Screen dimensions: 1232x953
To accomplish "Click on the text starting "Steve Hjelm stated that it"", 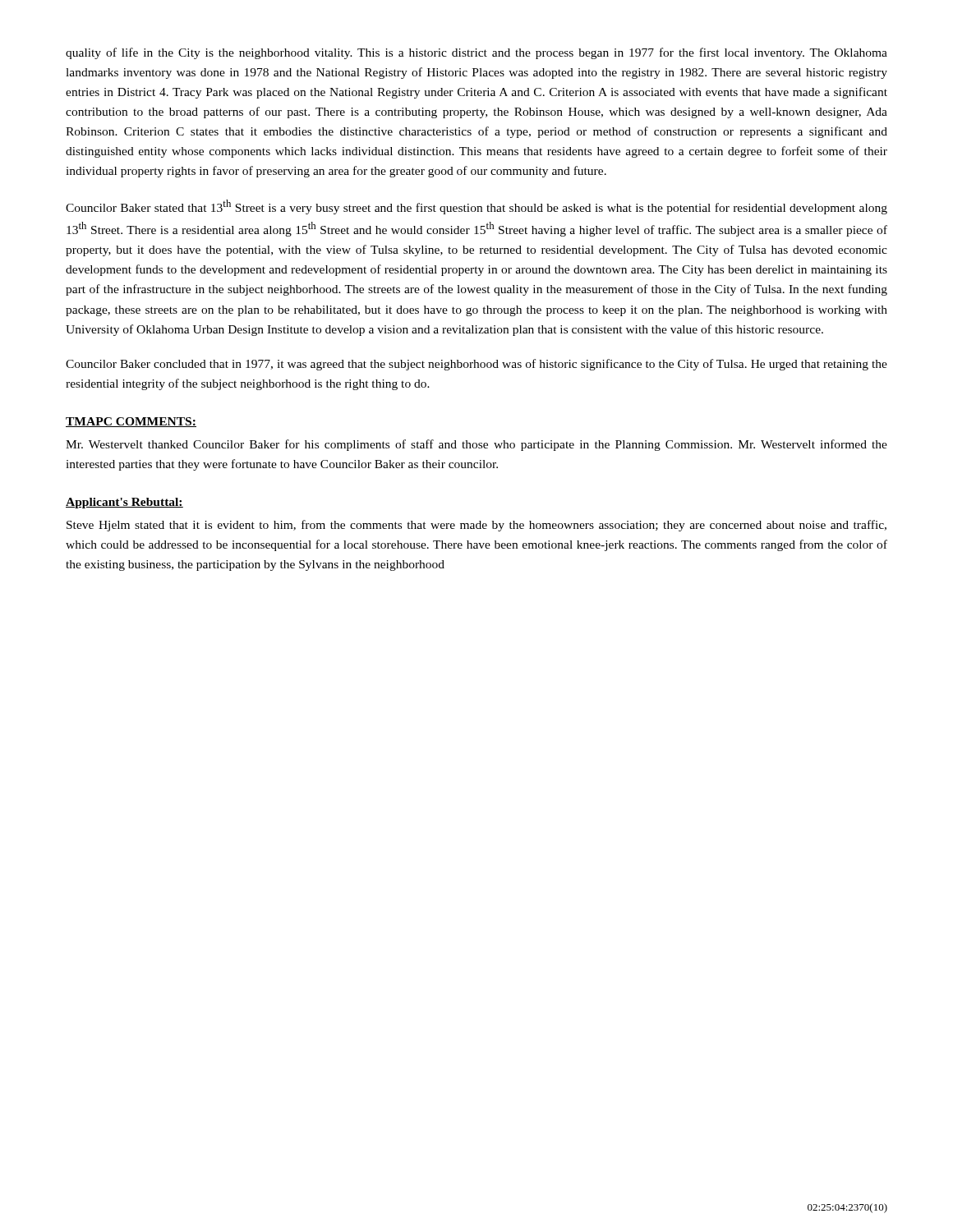I will tap(476, 544).
